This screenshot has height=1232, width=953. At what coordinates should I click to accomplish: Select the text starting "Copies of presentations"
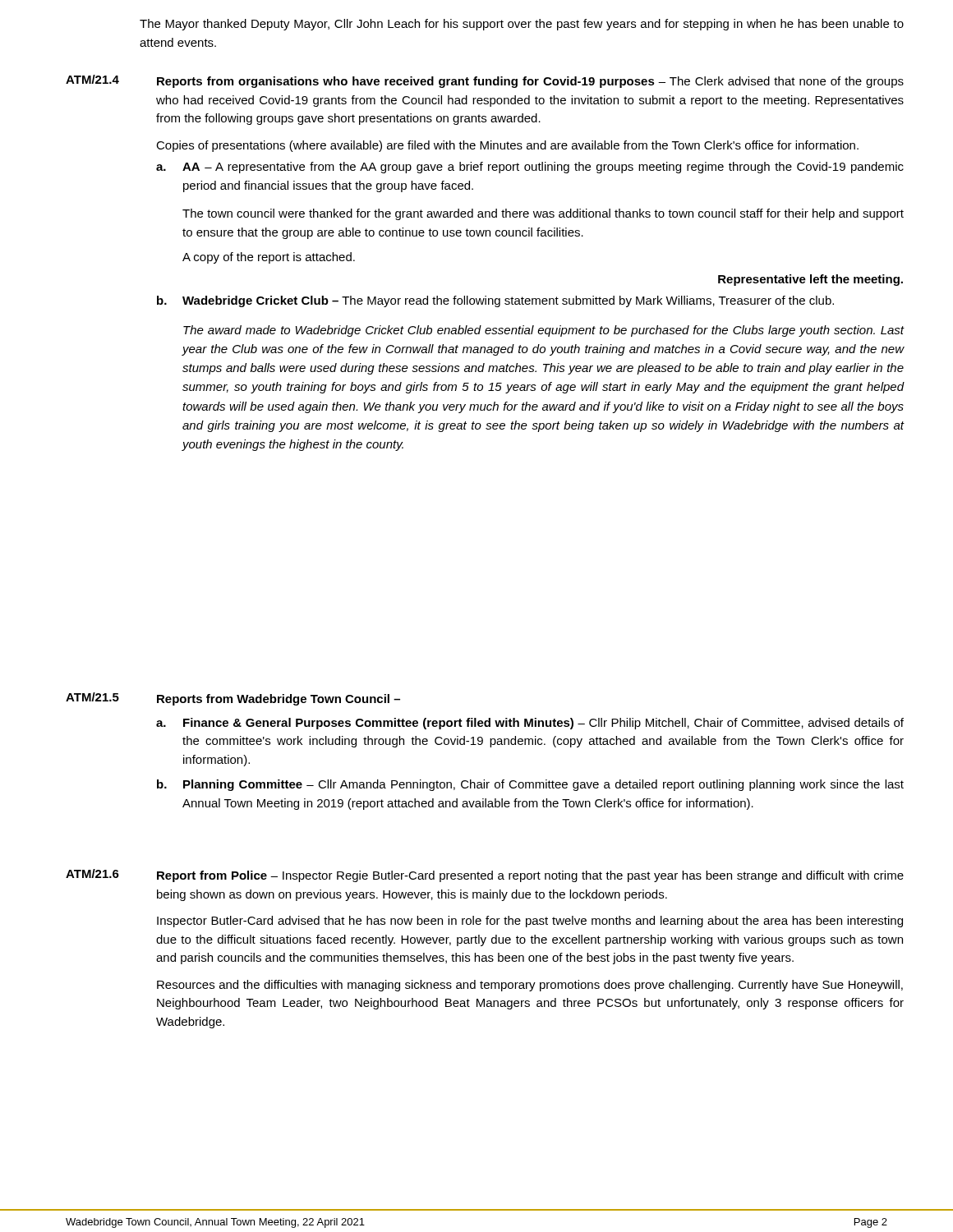(508, 145)
